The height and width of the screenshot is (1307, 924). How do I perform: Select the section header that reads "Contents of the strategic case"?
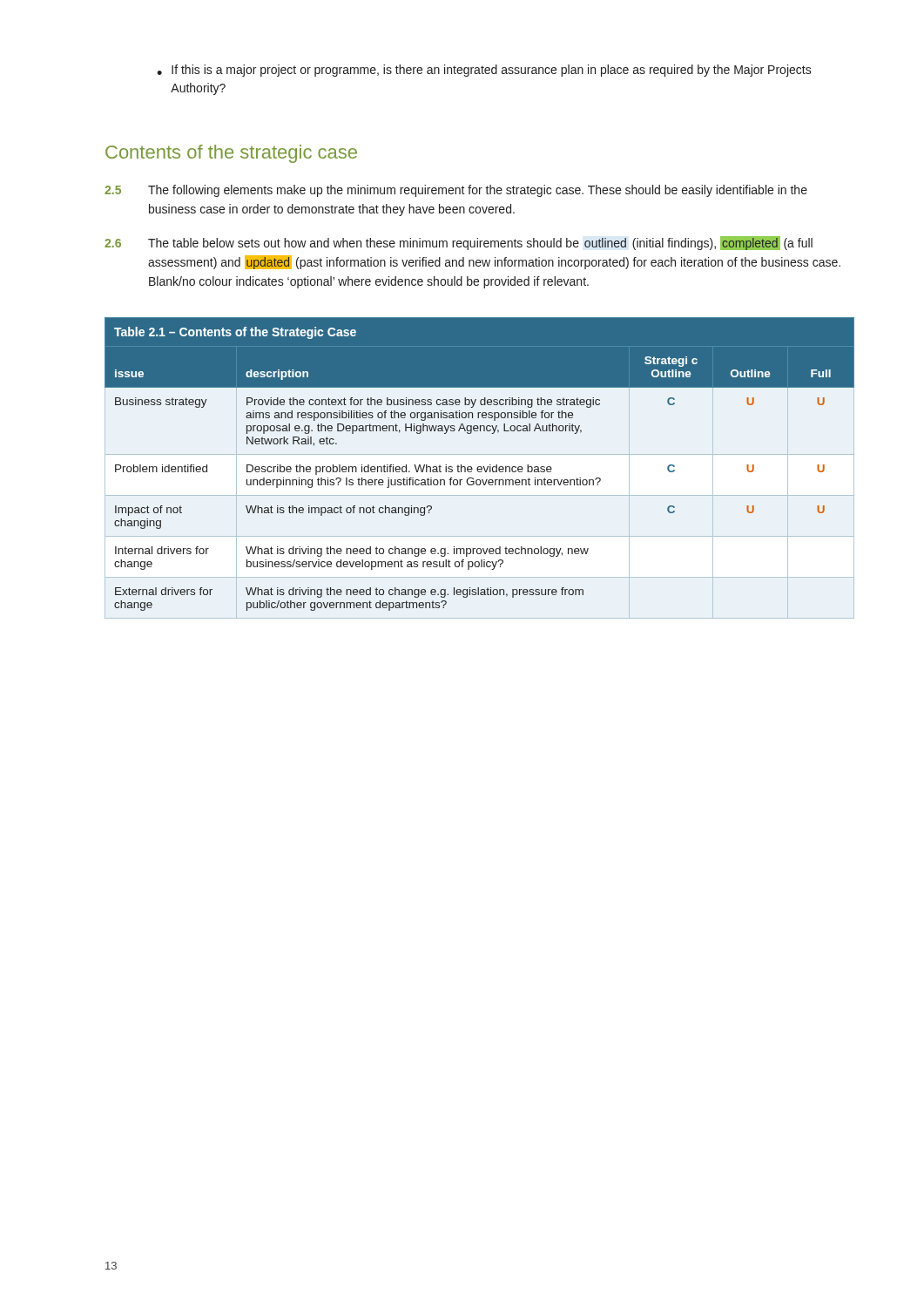pos(231,152)
